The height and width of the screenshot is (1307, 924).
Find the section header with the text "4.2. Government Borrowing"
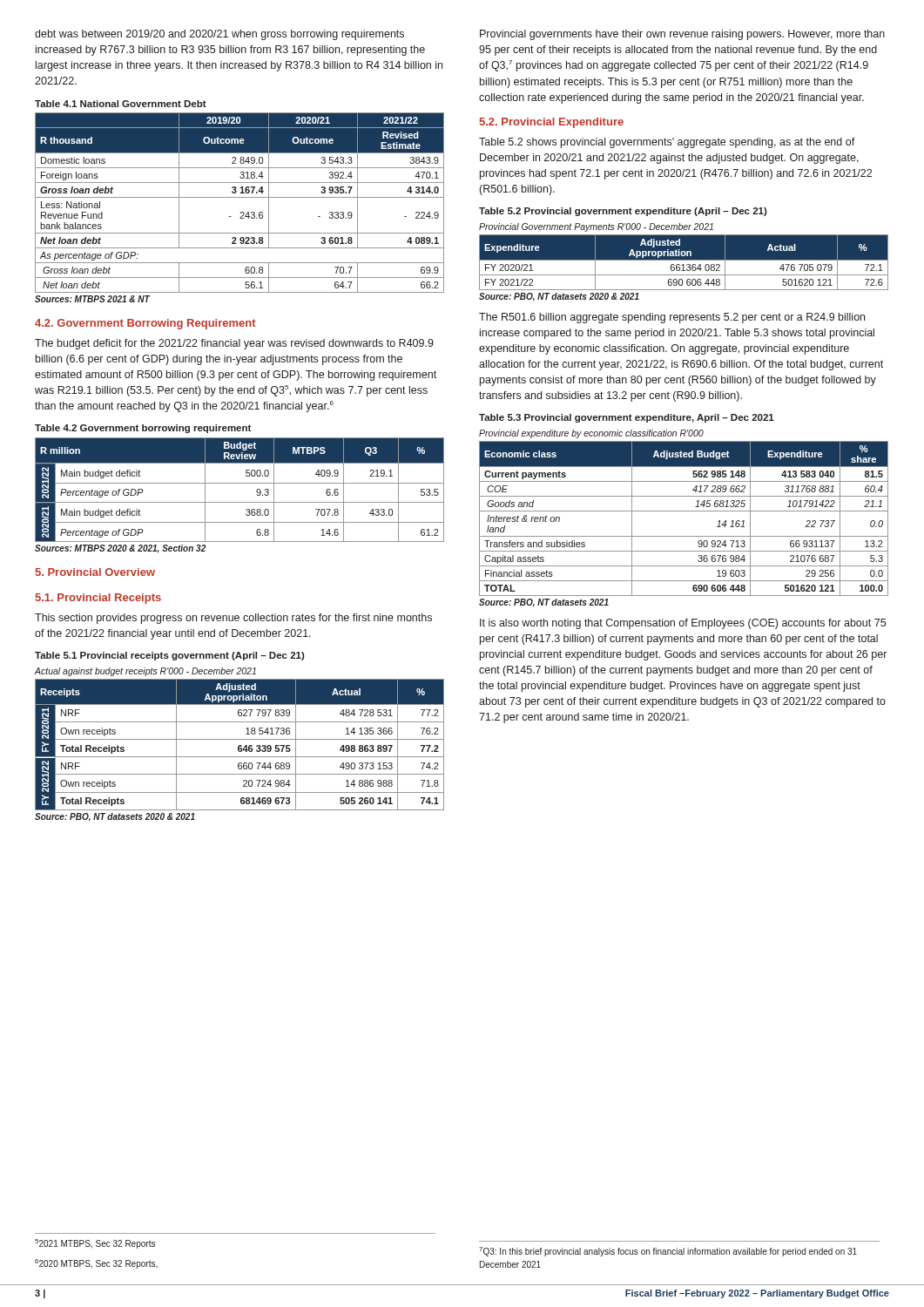tap(240, 323)
